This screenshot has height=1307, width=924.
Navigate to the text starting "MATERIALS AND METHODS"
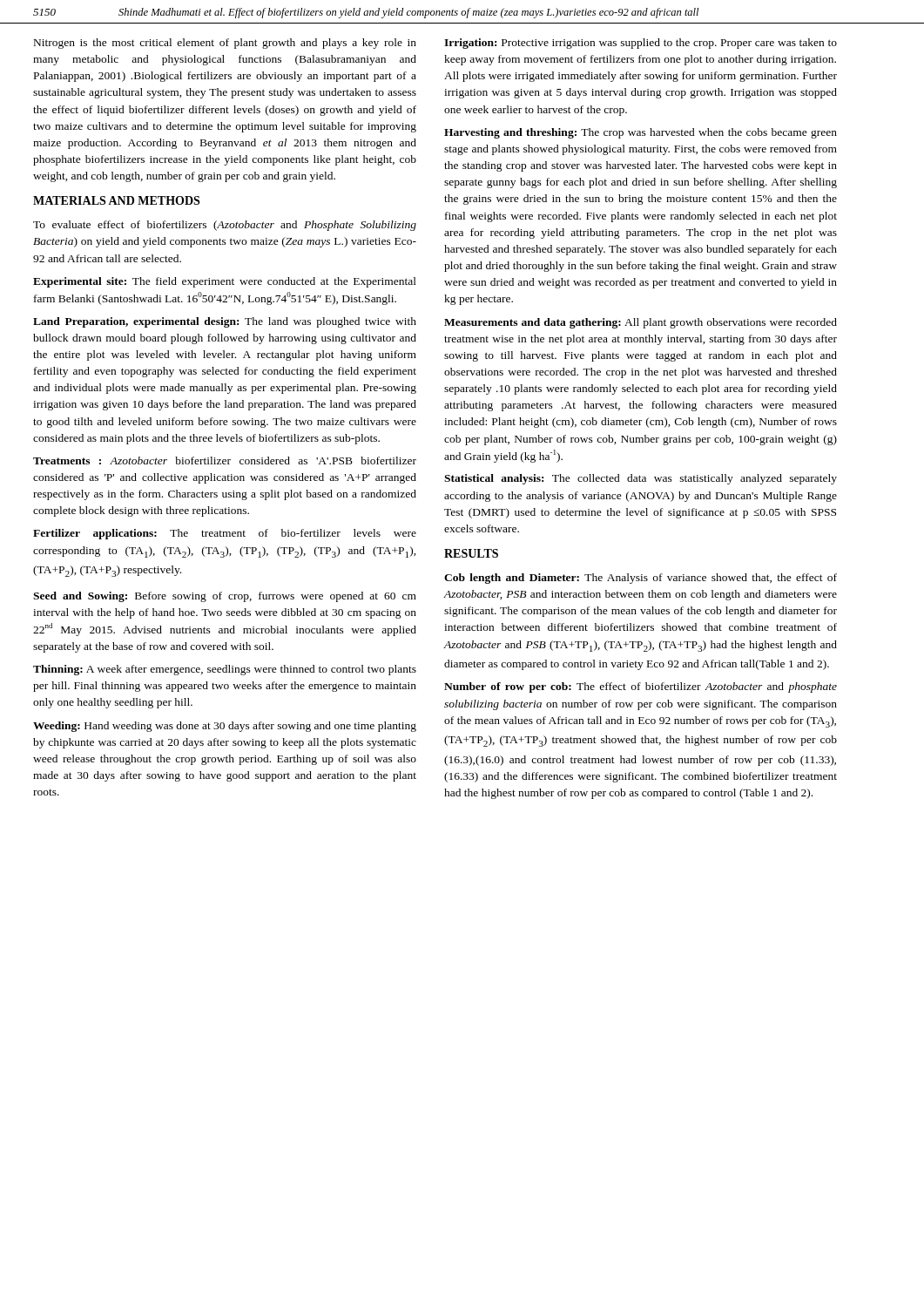[x=116, y=200]
